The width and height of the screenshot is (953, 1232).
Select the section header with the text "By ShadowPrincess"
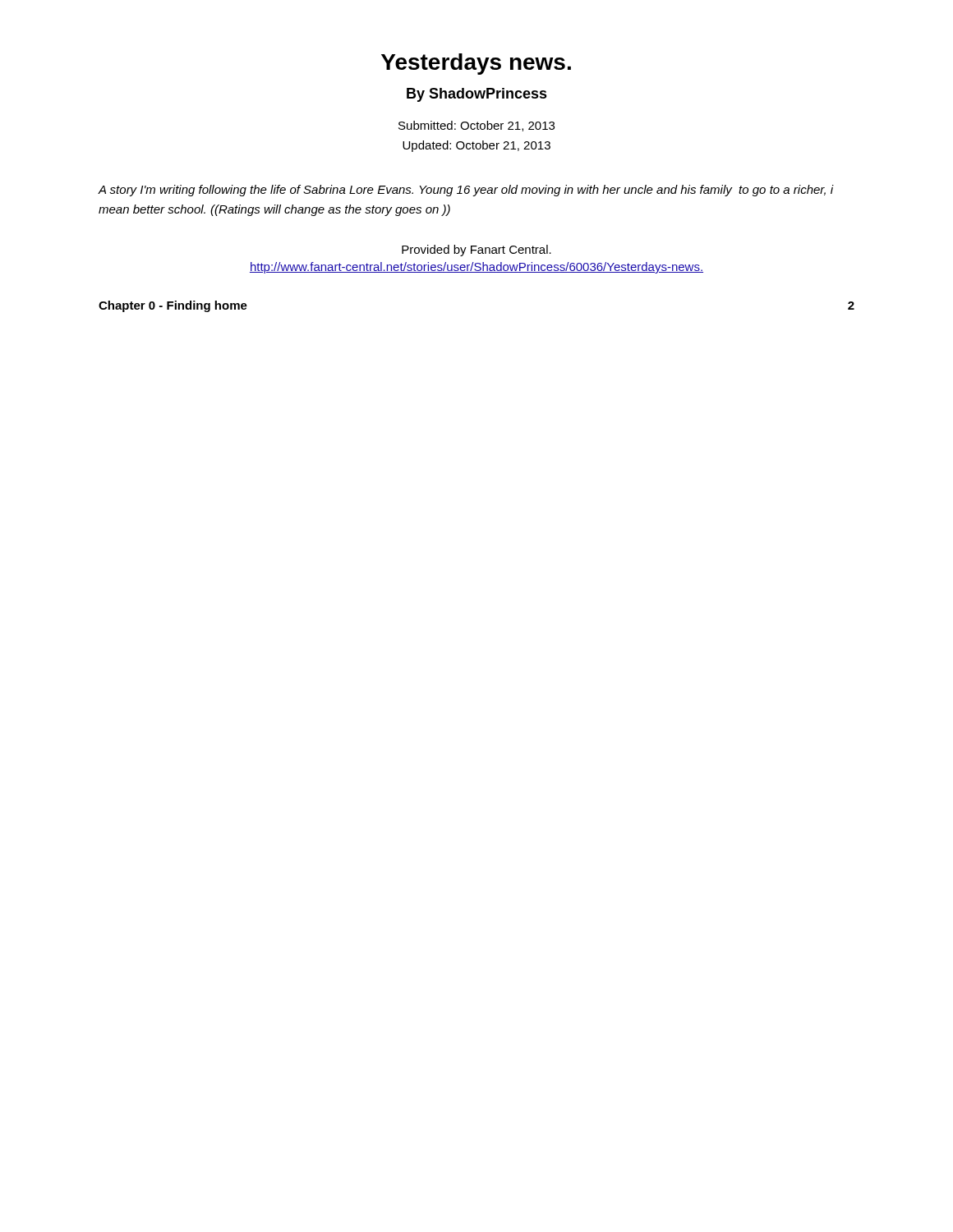click(476, 94)
